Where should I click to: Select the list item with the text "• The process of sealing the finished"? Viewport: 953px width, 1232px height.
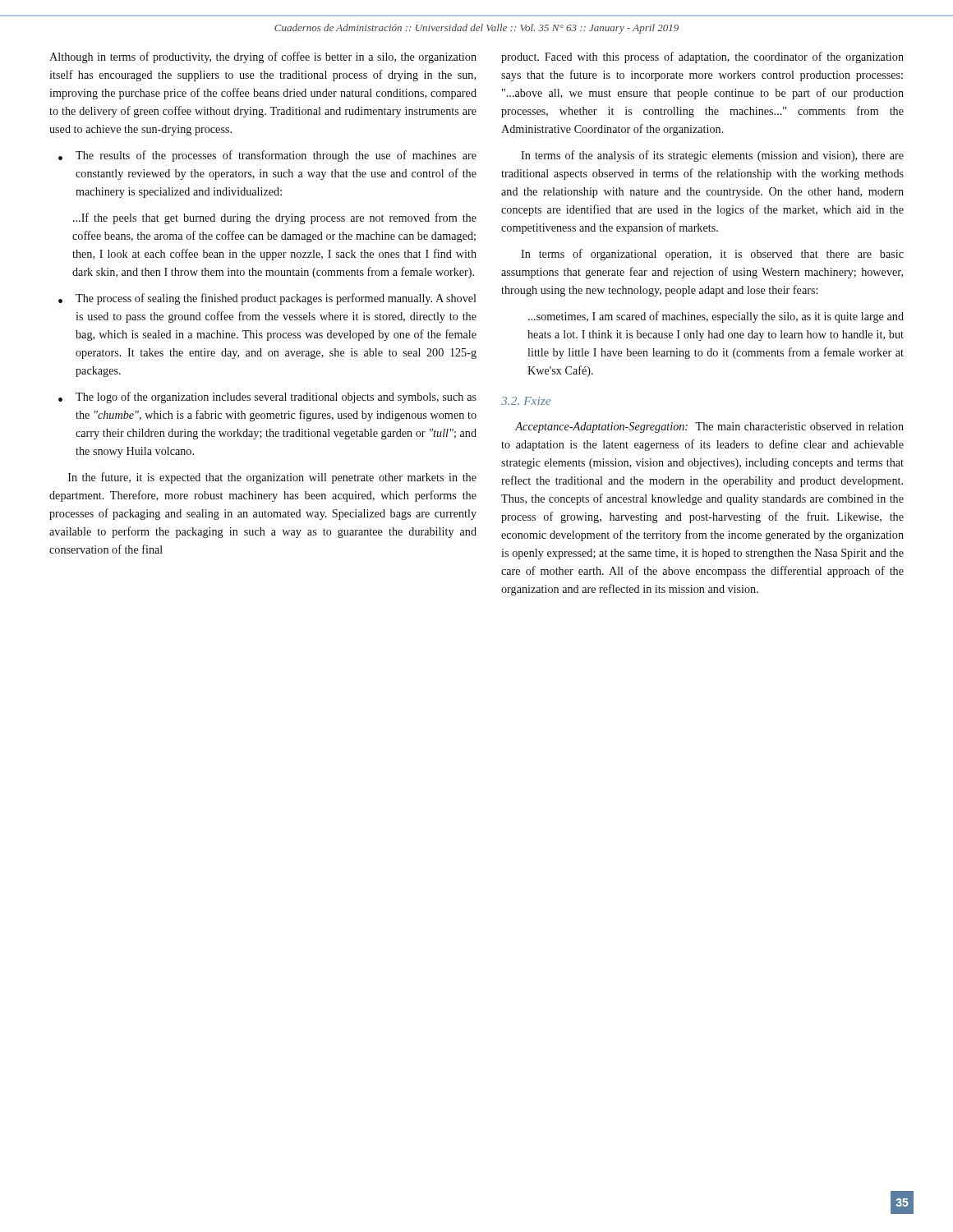click(267, 334)
